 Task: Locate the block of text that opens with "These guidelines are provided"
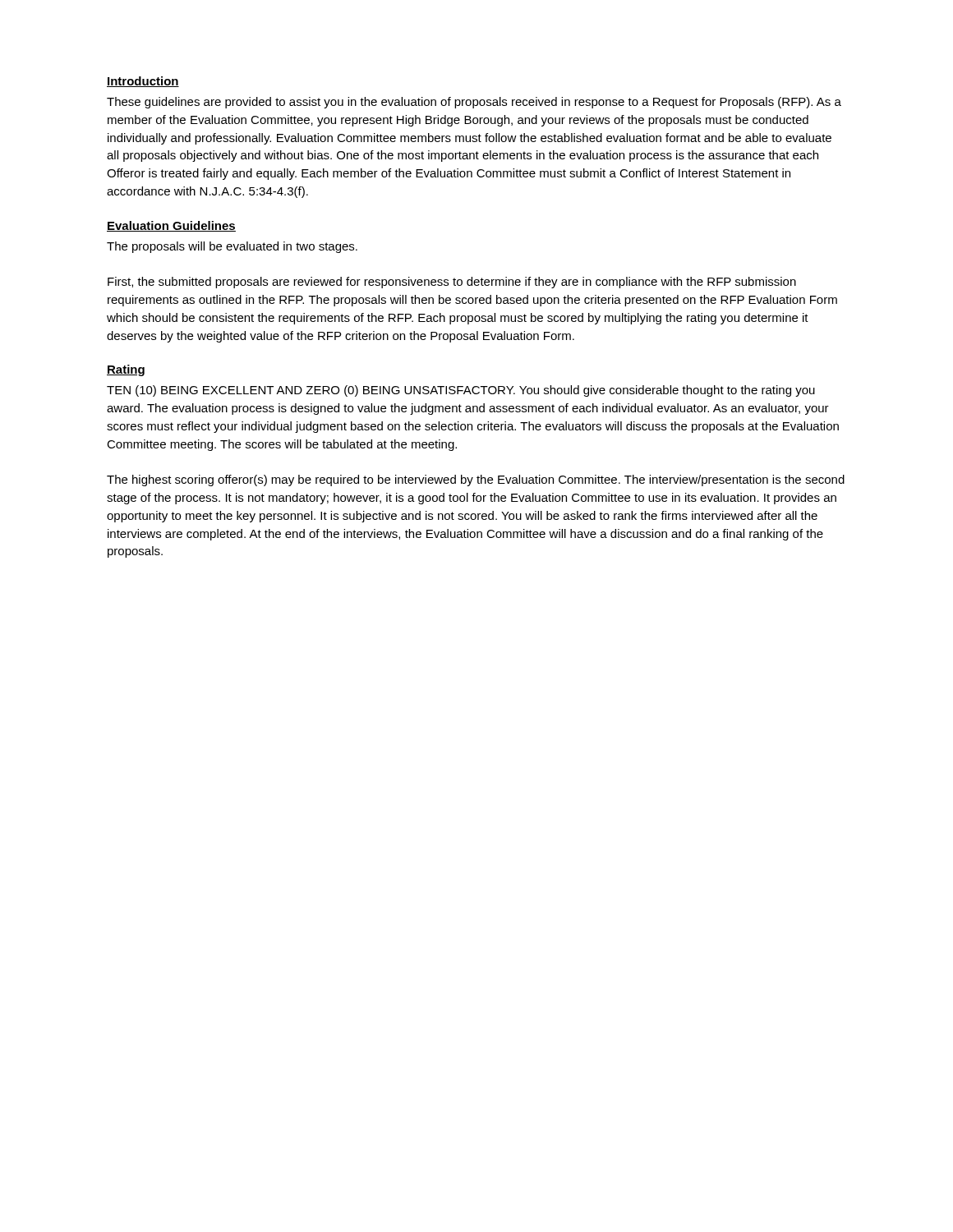(x=474, y=146)
